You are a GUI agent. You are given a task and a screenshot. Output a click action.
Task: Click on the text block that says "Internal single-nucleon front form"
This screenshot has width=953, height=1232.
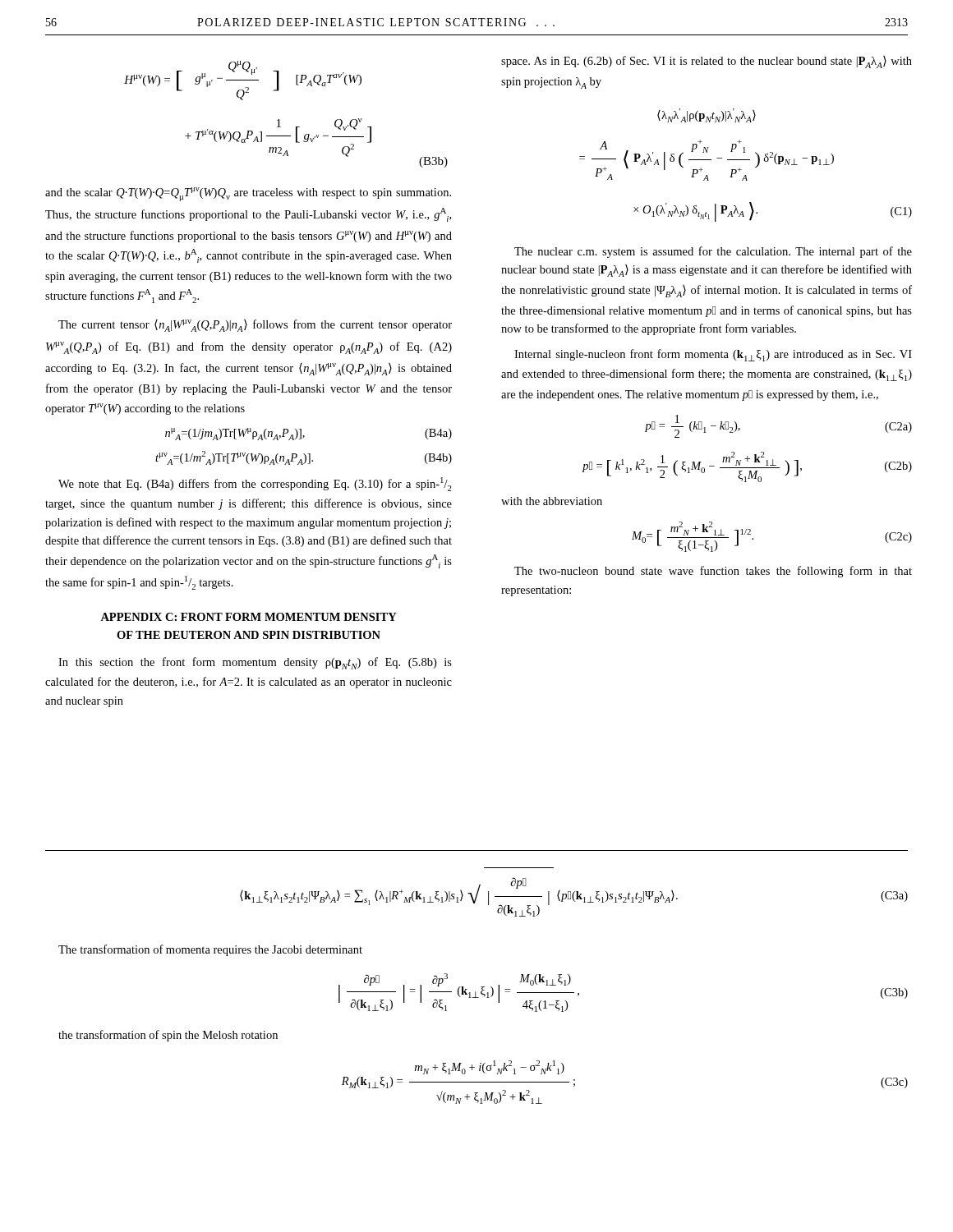(x=707, y=374)
